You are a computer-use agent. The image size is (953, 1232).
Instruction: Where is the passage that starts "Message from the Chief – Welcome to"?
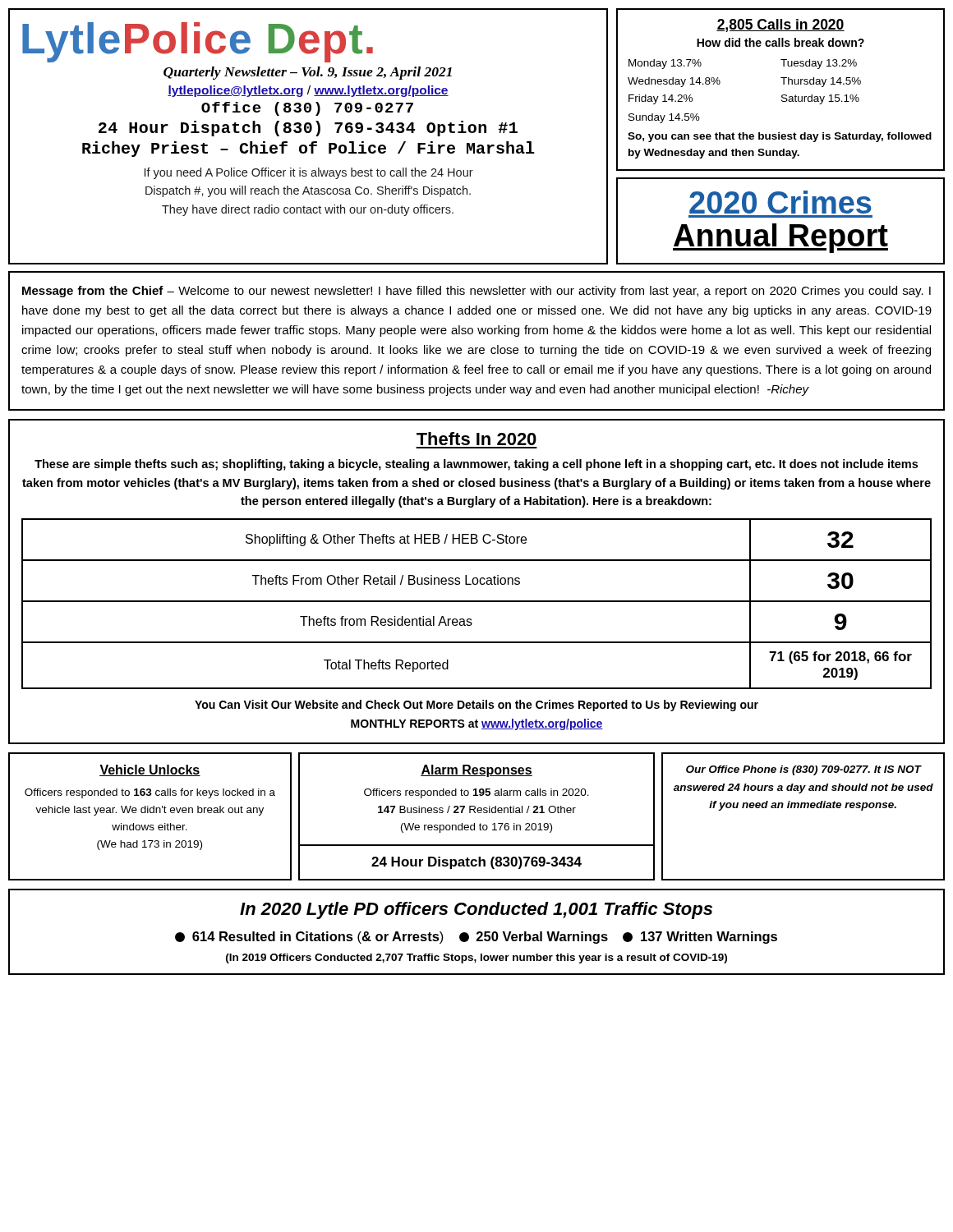(x=476, y=340)
